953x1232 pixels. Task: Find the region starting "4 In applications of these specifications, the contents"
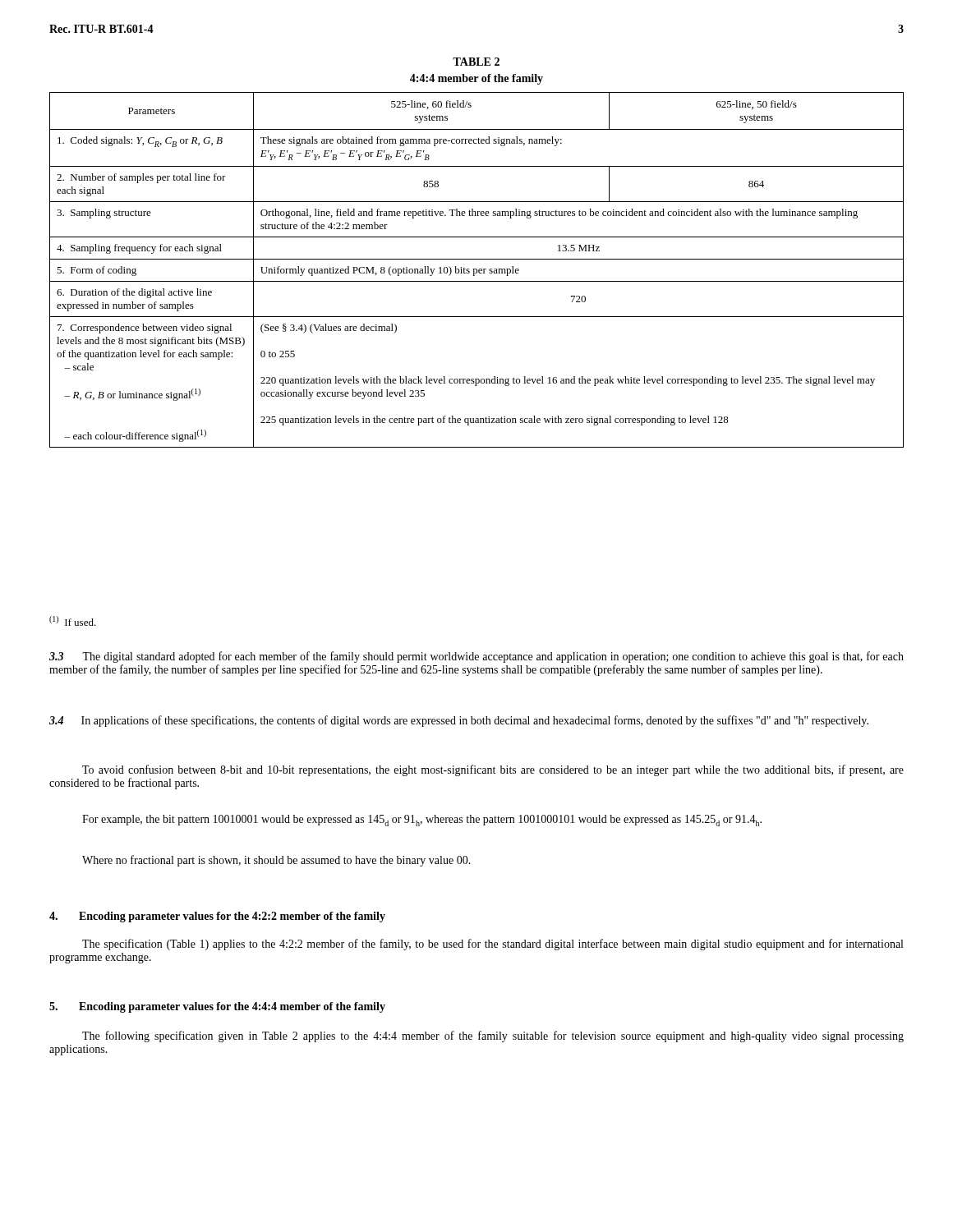coord(459,721)
